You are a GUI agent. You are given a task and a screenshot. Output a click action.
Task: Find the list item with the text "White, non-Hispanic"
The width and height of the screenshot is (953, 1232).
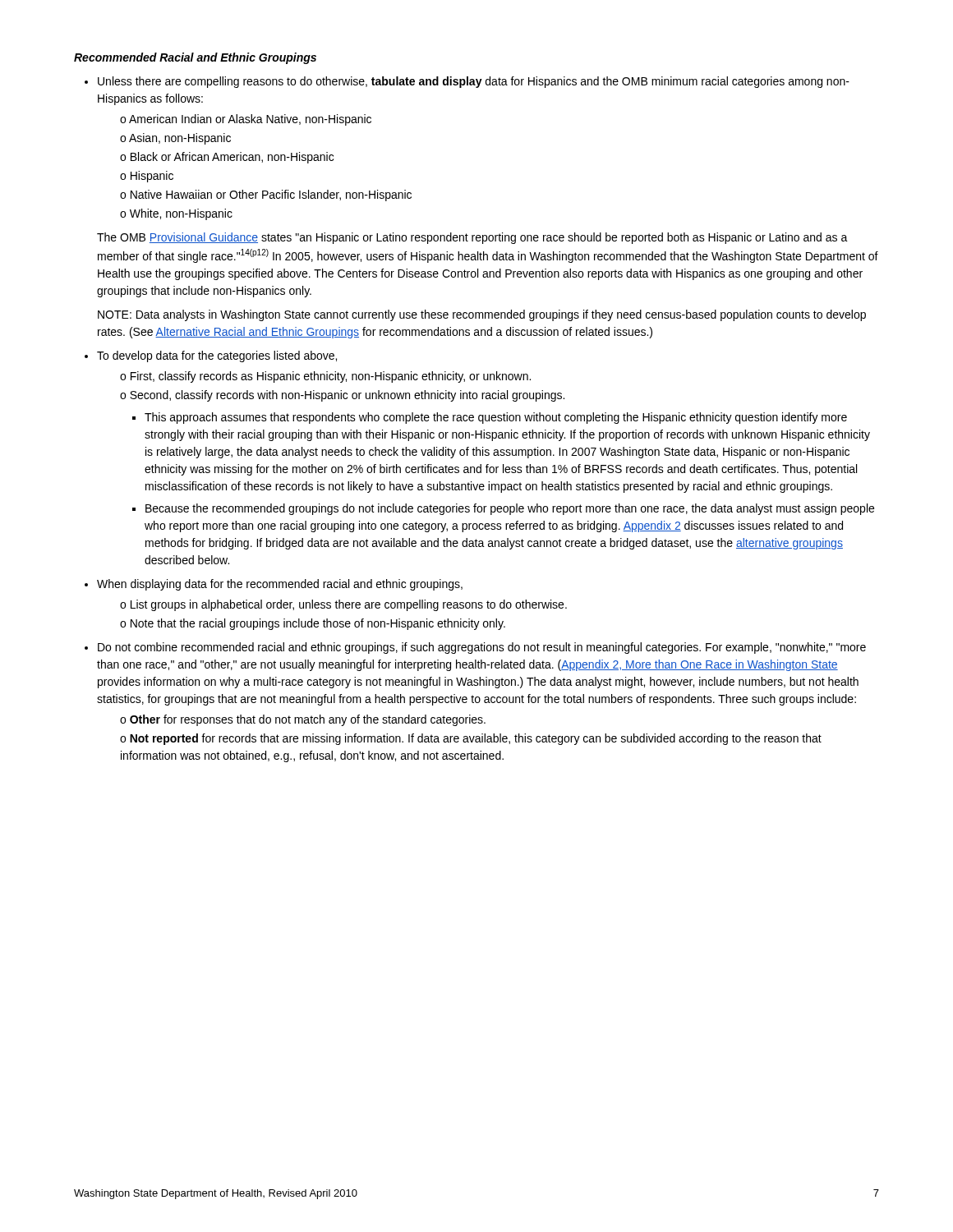point(181,214)
